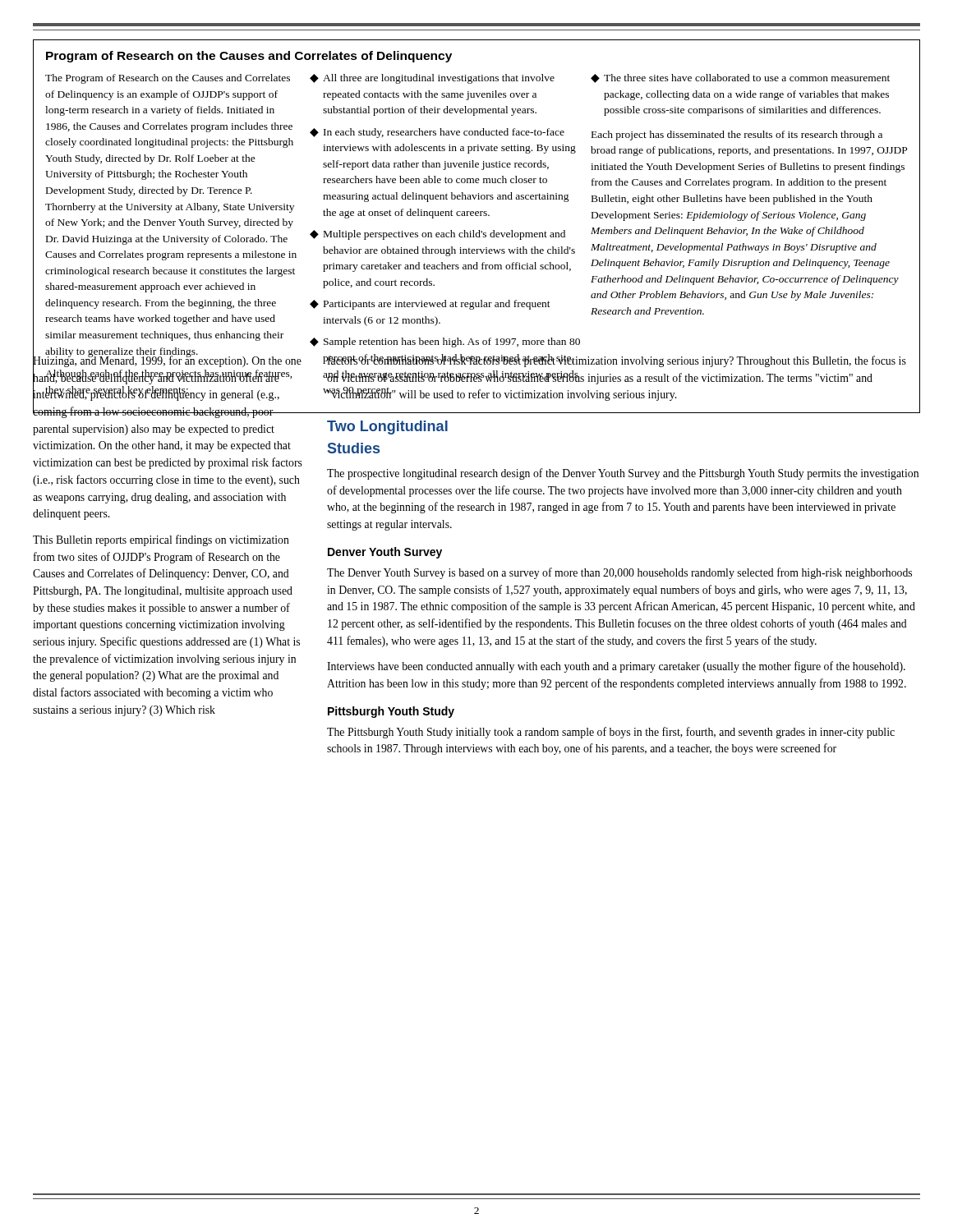953x1232 pixels.
Task: Click on the text starting "Huizinga, and Menard, 1999, for an"
Action: 168,437
